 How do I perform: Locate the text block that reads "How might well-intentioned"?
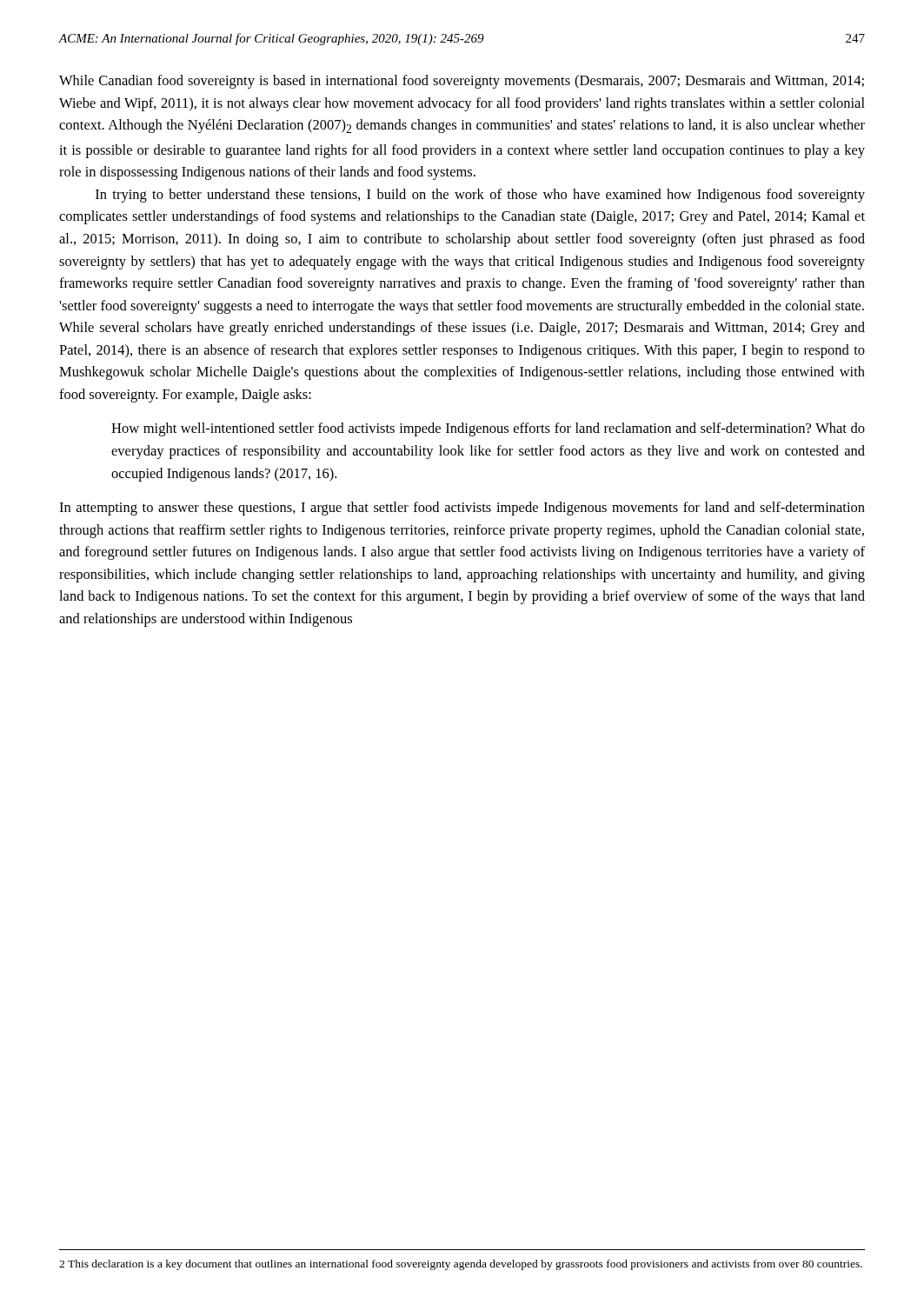click(x=488, y=451)
